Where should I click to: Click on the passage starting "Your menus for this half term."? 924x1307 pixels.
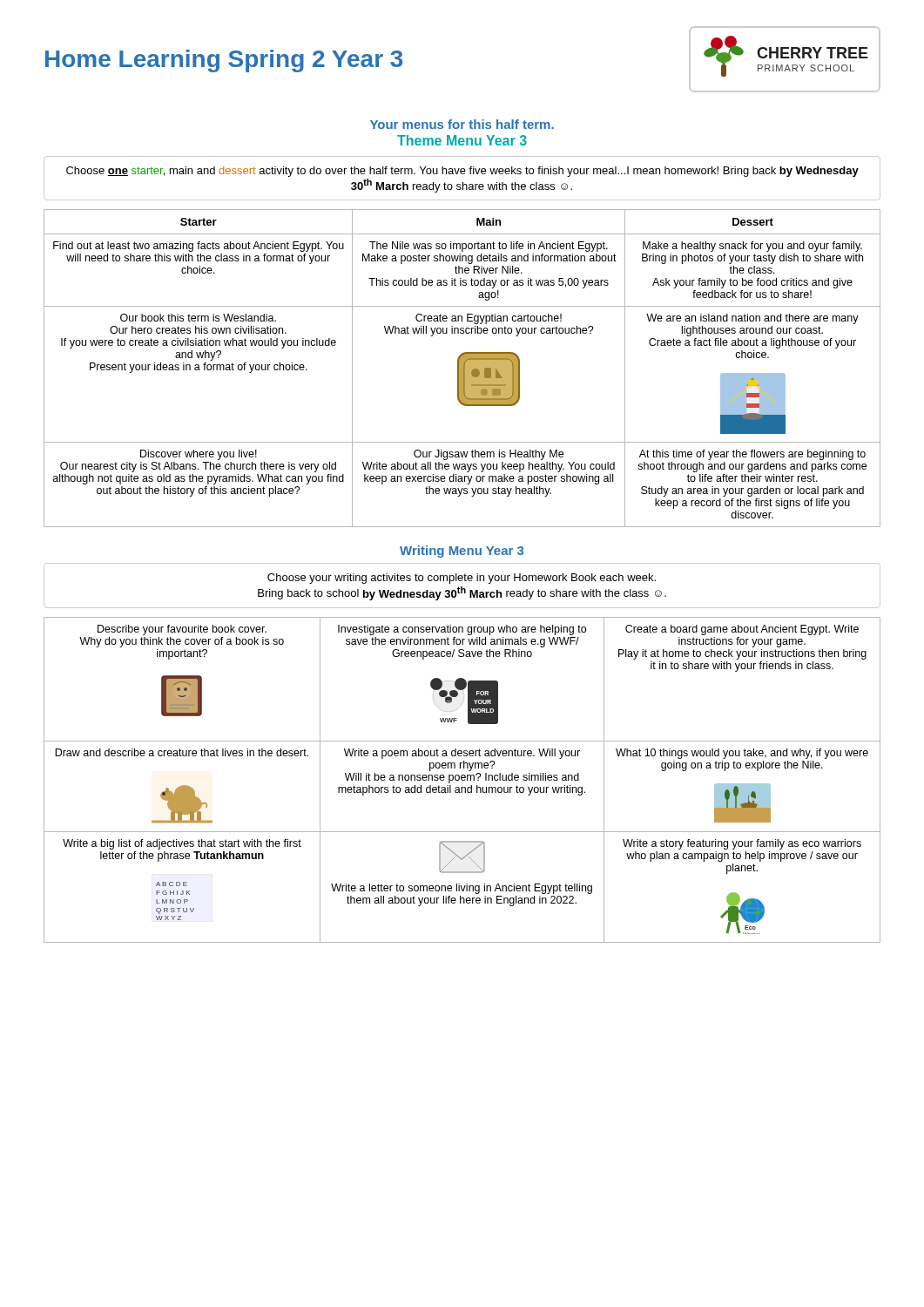point(462,124)
